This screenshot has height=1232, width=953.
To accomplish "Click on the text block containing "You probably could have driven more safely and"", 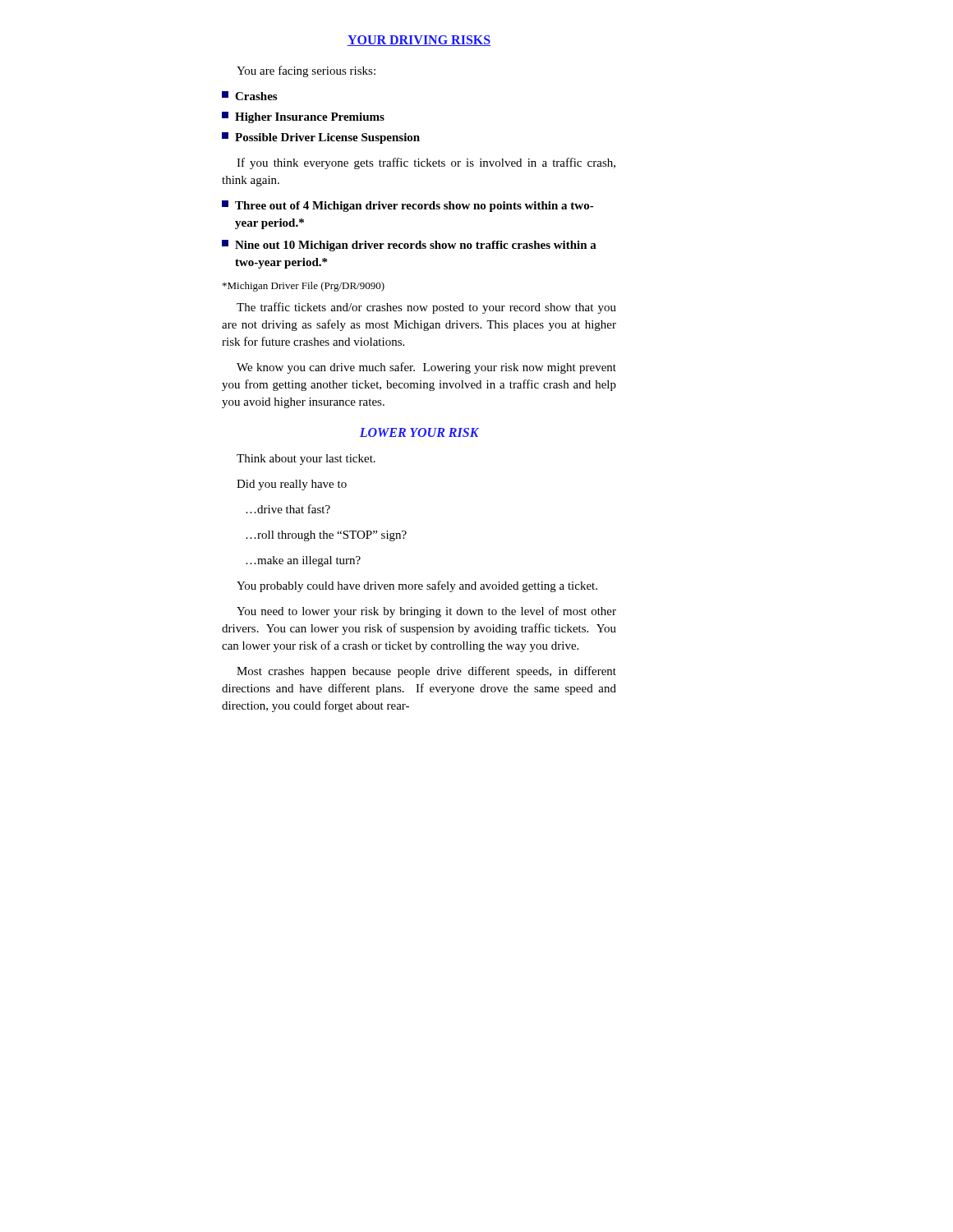I will point(417,586).
